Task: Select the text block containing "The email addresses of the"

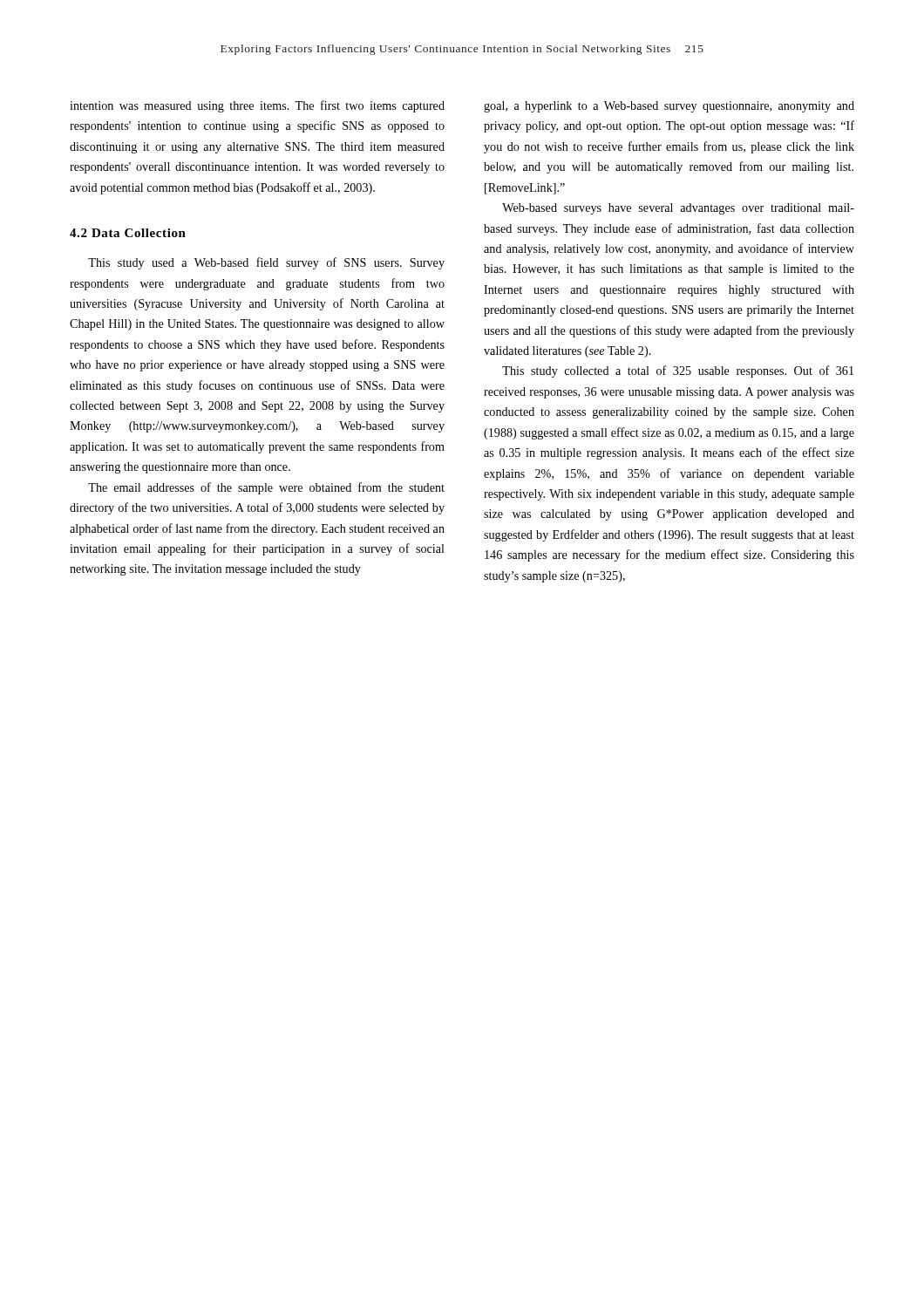Action: click(x=257, y=529)
